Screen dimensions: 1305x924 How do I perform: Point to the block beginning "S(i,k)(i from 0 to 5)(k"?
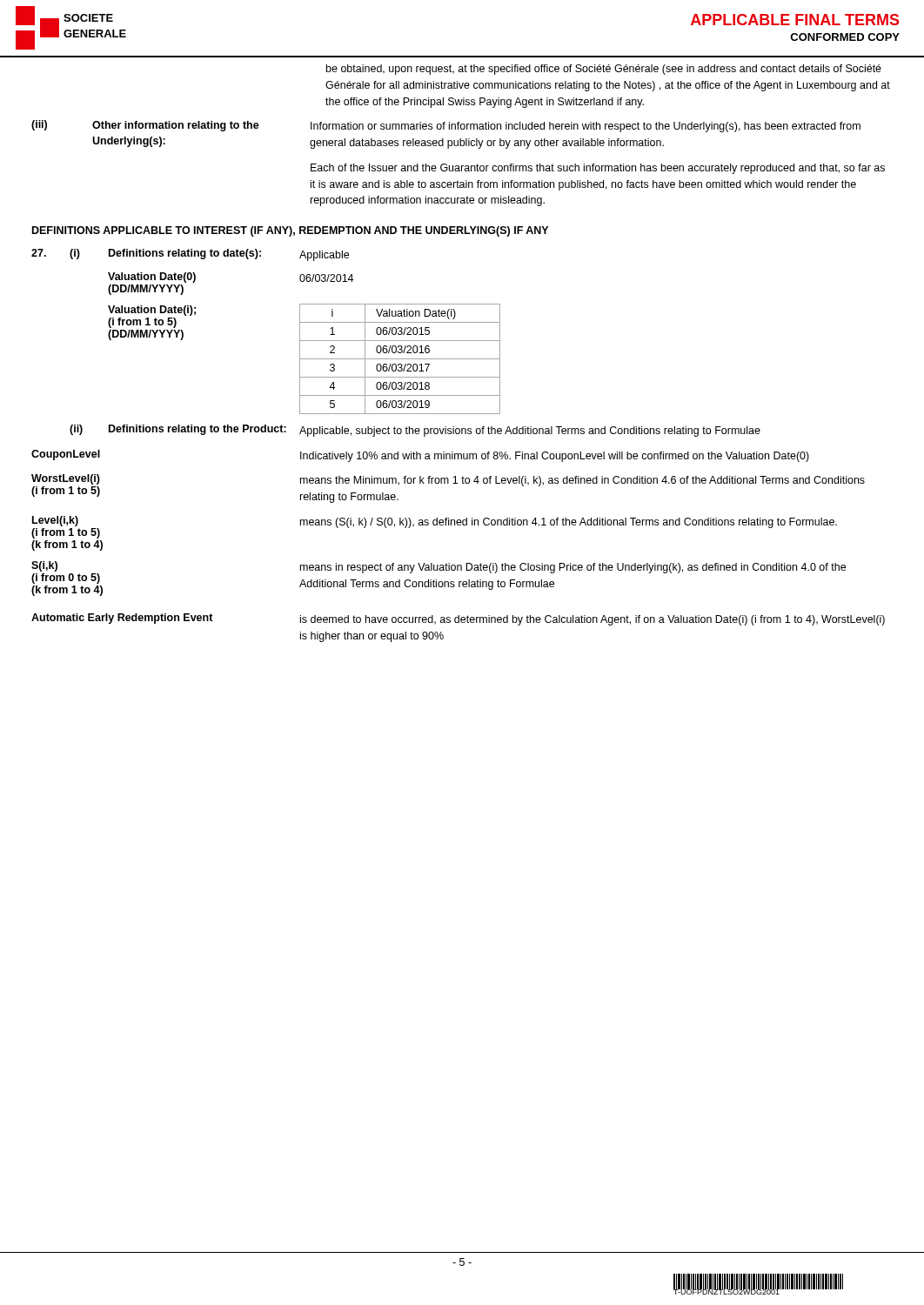point(462,577)
